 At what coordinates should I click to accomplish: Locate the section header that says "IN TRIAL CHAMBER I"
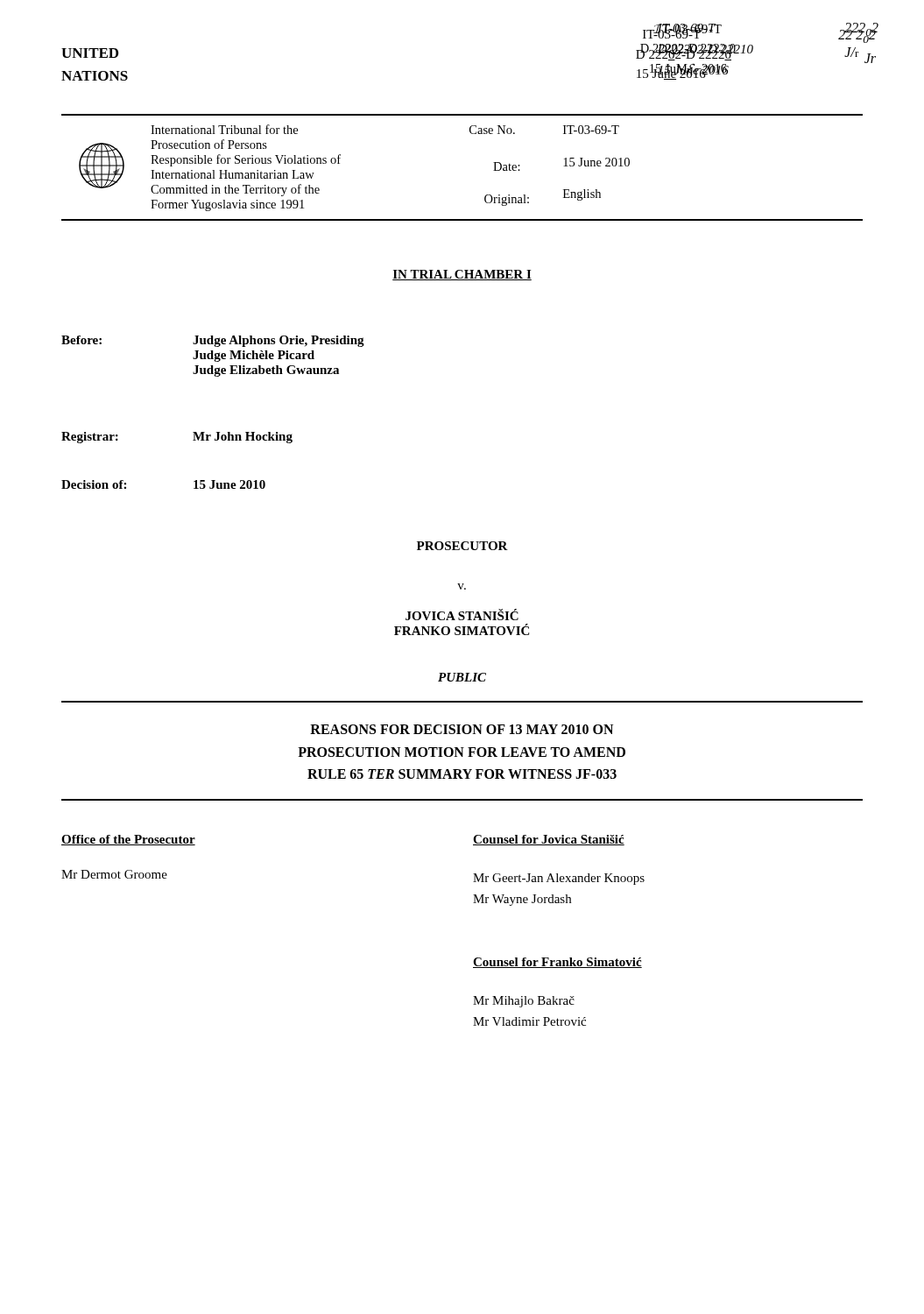coord(462,274)
